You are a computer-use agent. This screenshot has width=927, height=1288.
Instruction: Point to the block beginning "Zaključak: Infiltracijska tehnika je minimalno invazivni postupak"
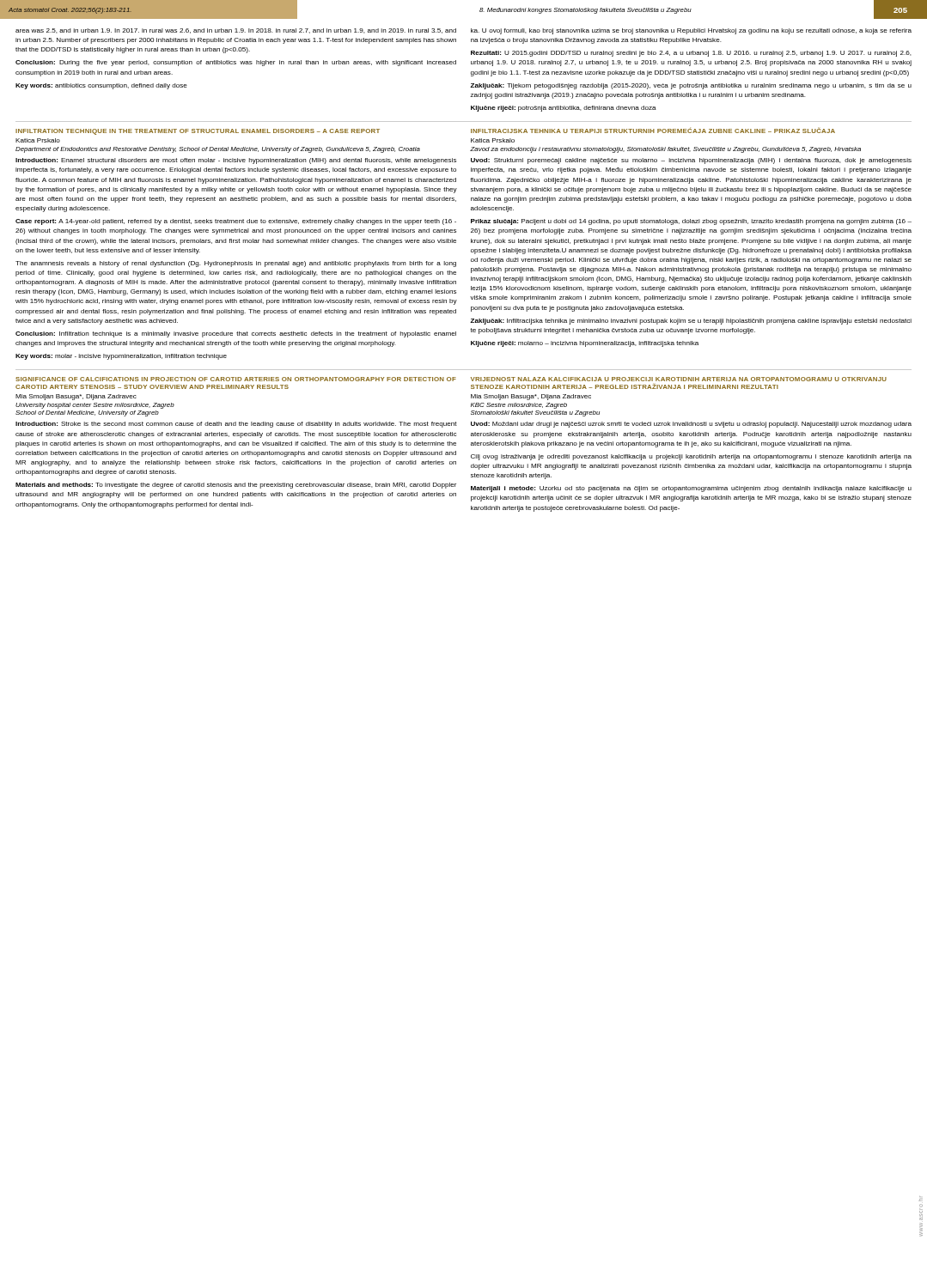(x=691, y=325)
